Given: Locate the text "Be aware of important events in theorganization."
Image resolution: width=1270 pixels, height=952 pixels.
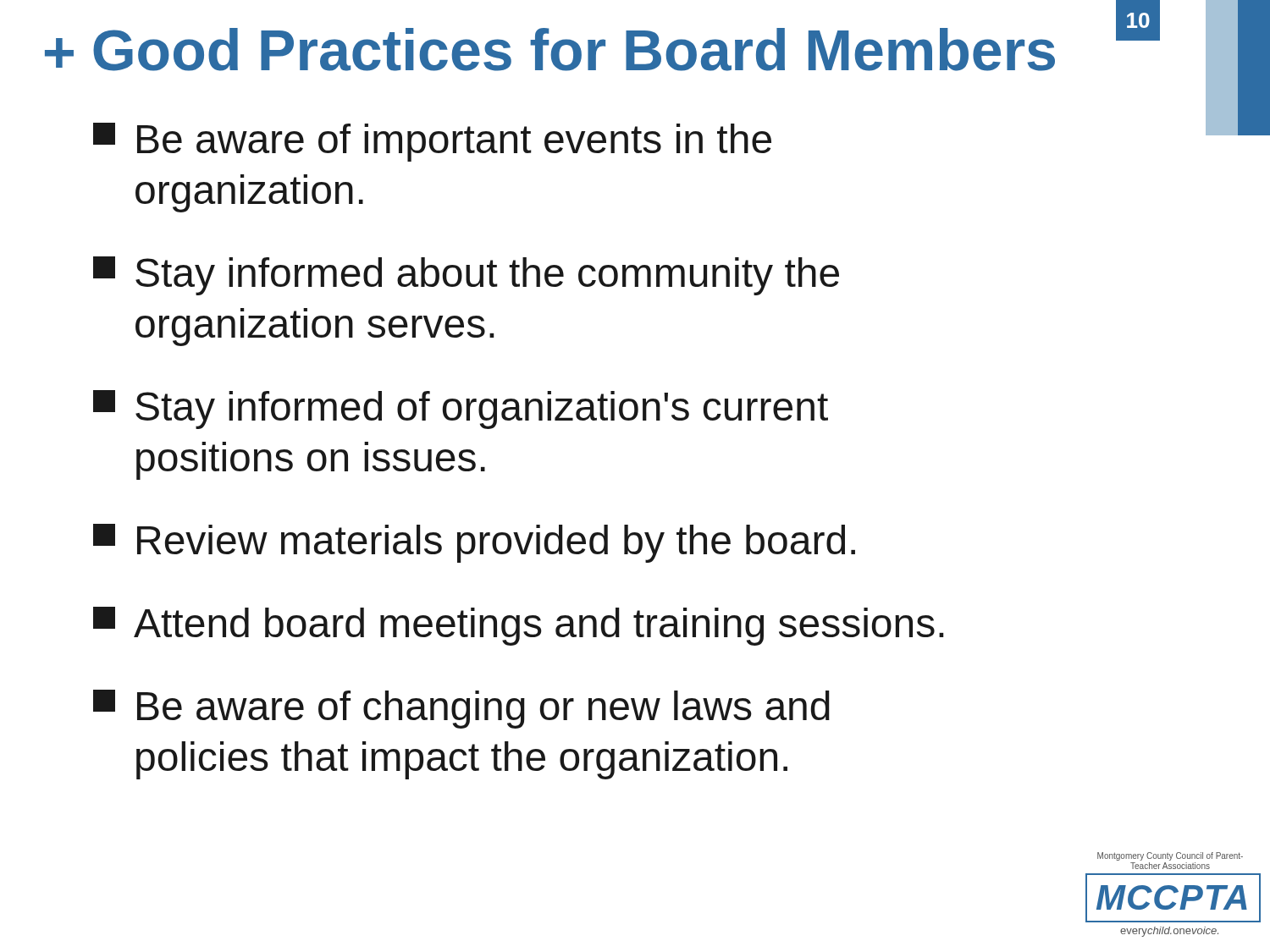Looking at the screenshot, I should pyautogui.click(x=433, y=165).
